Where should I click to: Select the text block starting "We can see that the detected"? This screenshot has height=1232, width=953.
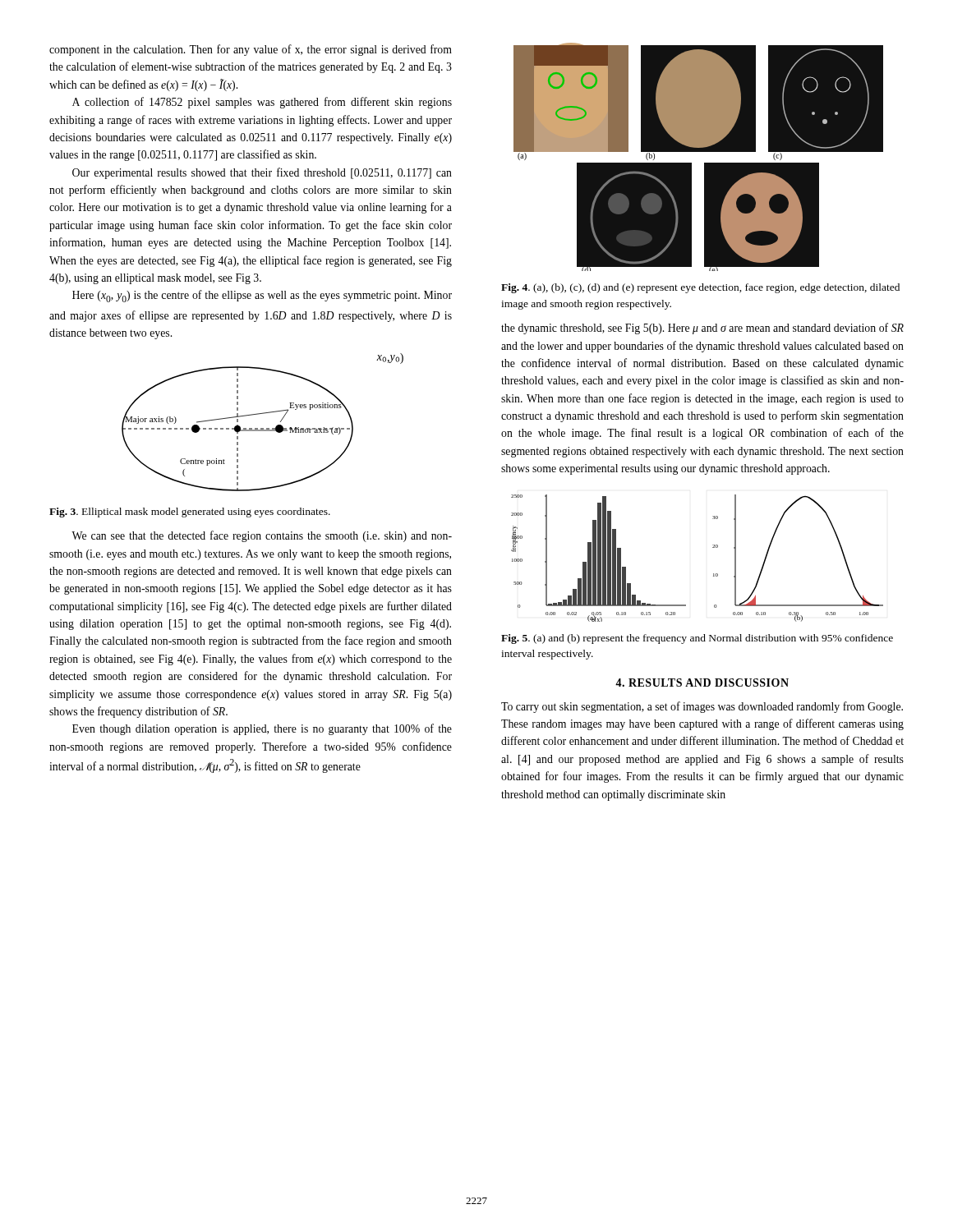[251, 651]
